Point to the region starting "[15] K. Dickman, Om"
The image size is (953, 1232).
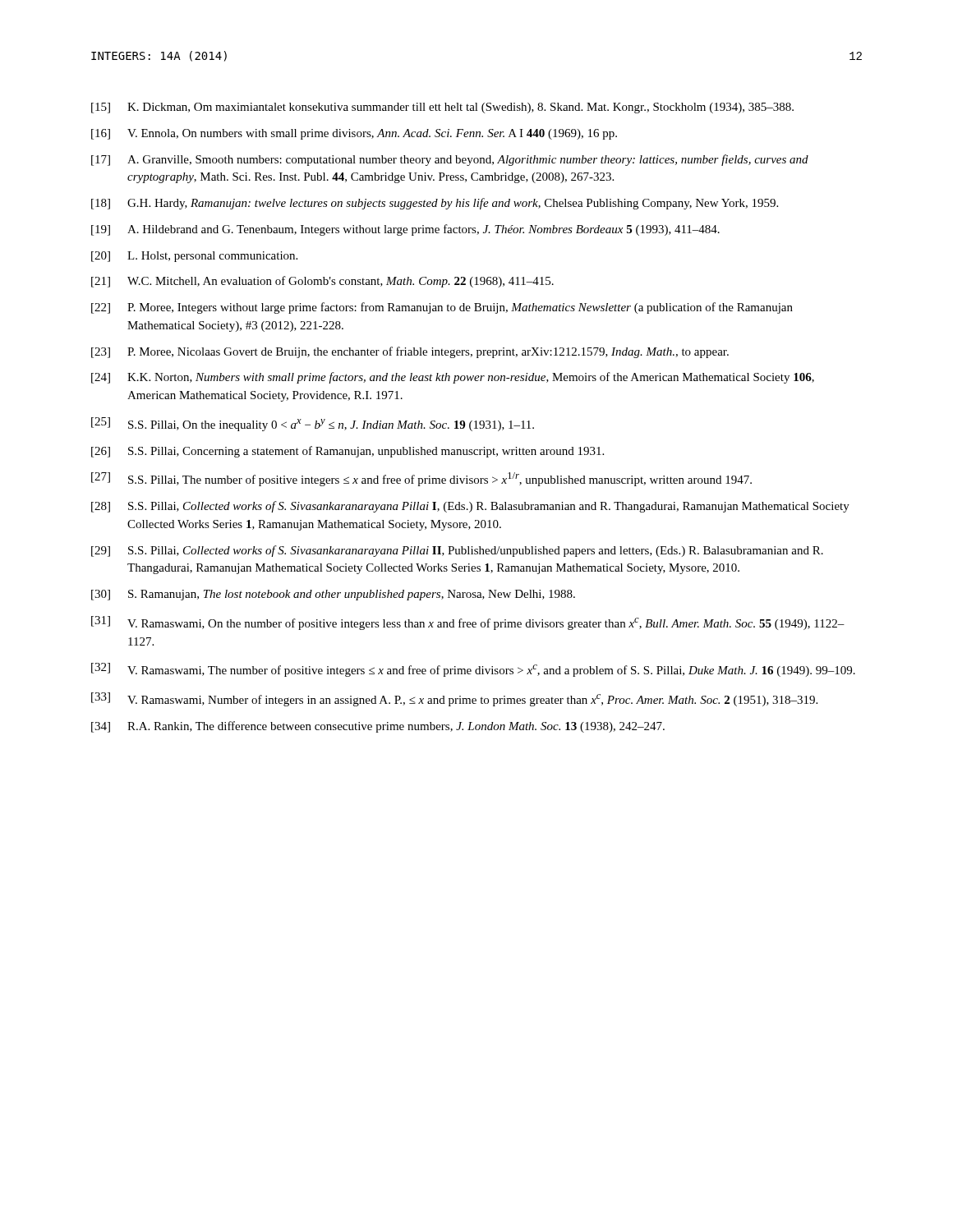(x=476, y=107)
